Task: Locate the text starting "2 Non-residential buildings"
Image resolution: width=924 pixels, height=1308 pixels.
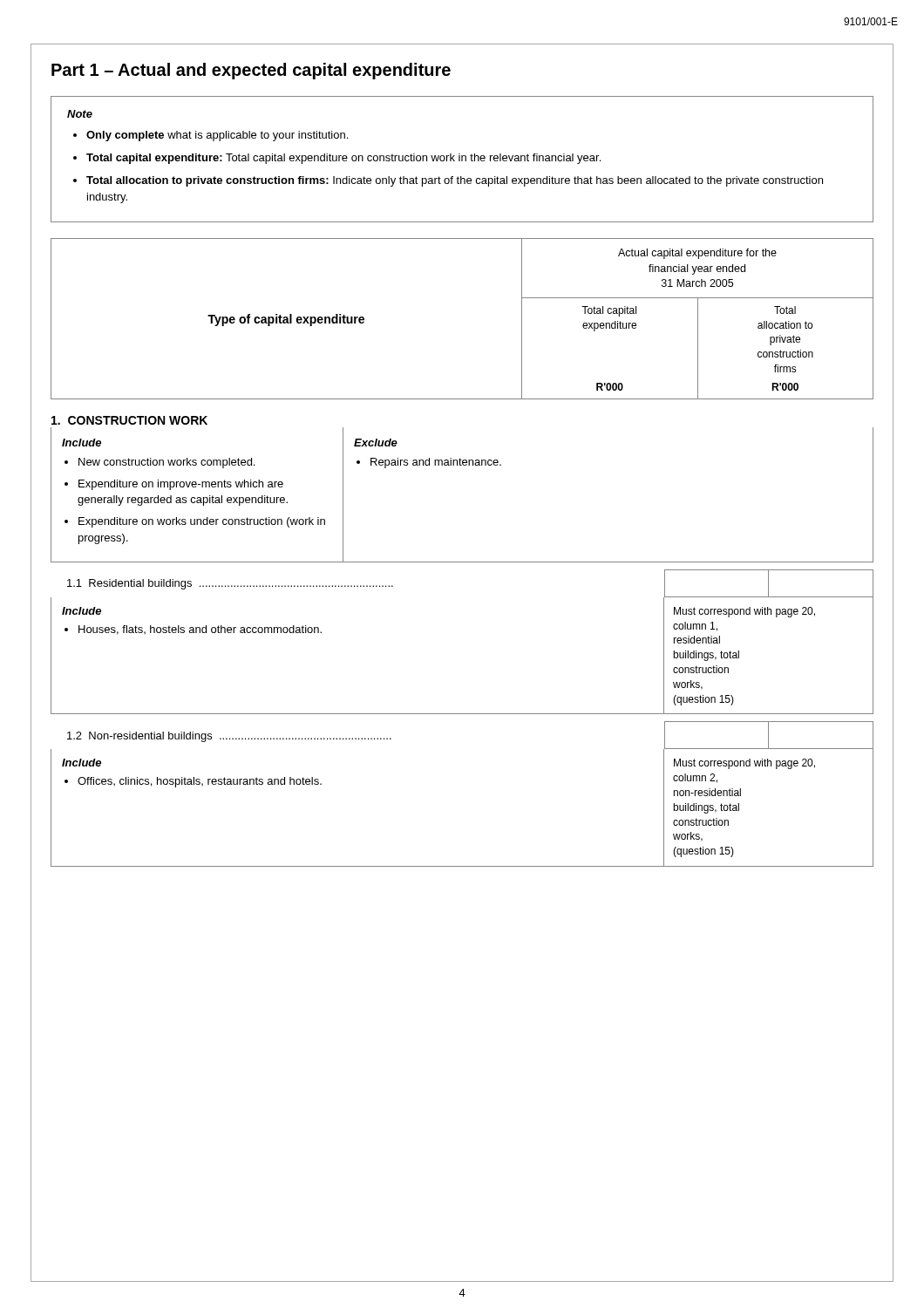Action: [x=229, y=735]
